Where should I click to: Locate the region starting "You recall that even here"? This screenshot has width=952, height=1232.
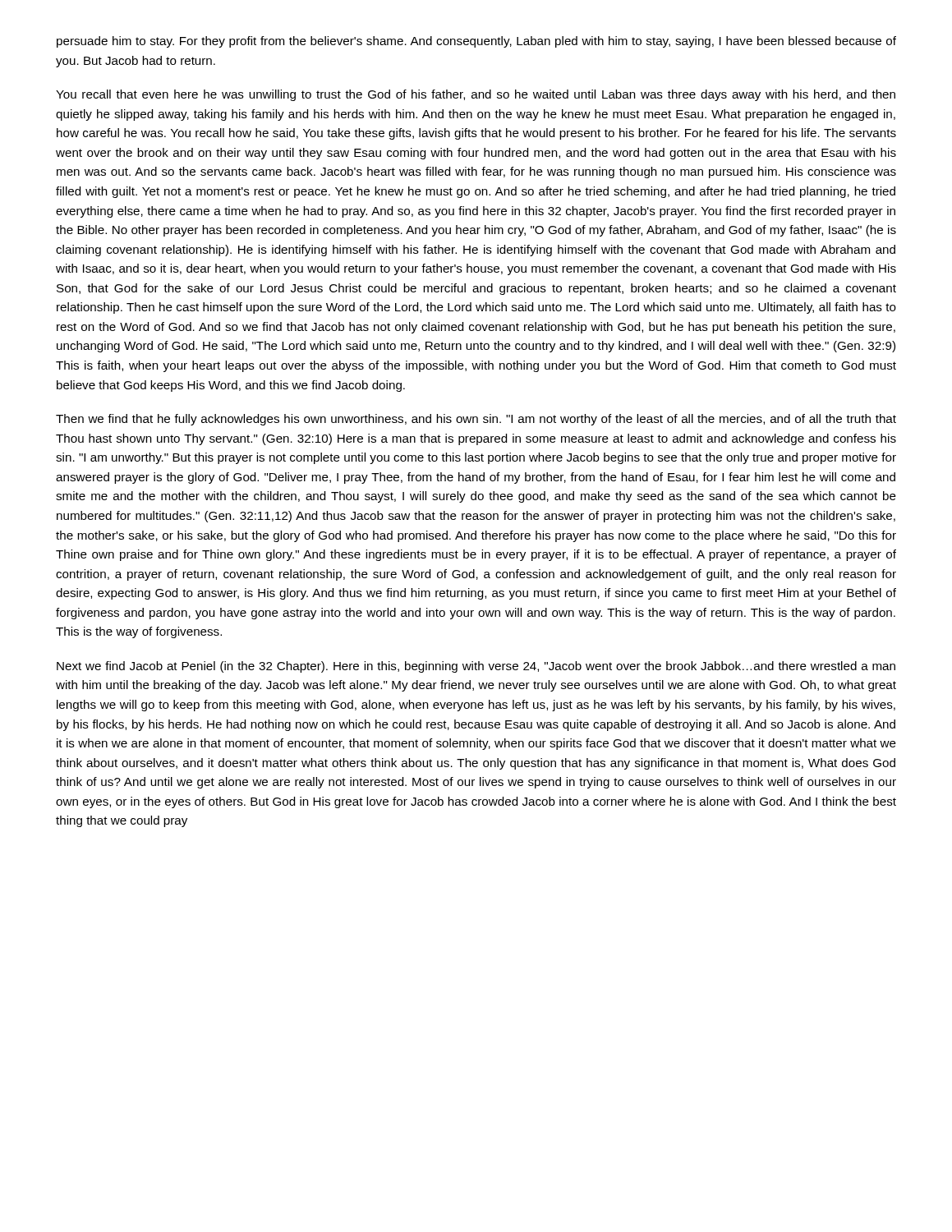[x=476, y=239]
